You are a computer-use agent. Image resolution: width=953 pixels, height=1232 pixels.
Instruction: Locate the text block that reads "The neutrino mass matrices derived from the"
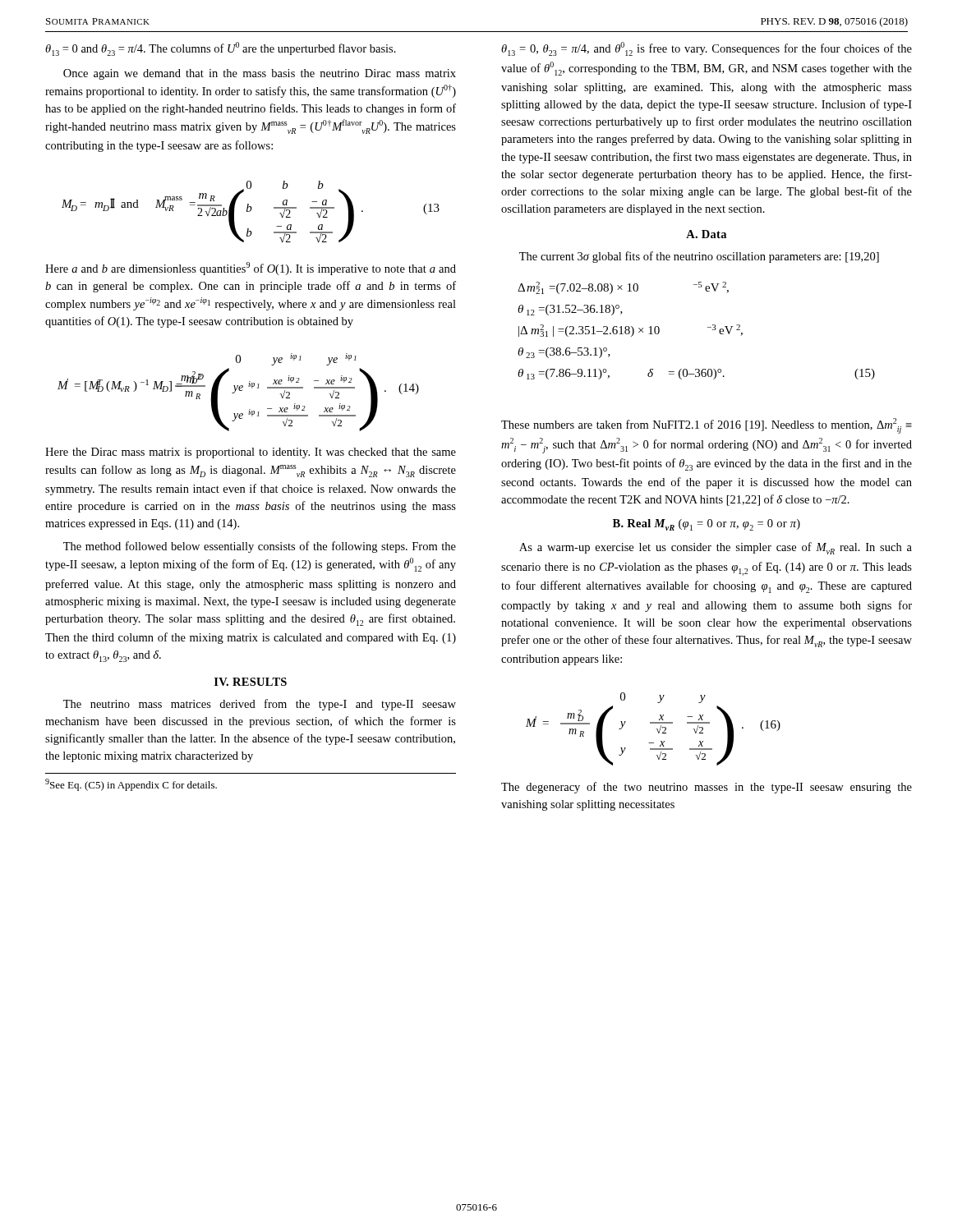click(251, 731)
